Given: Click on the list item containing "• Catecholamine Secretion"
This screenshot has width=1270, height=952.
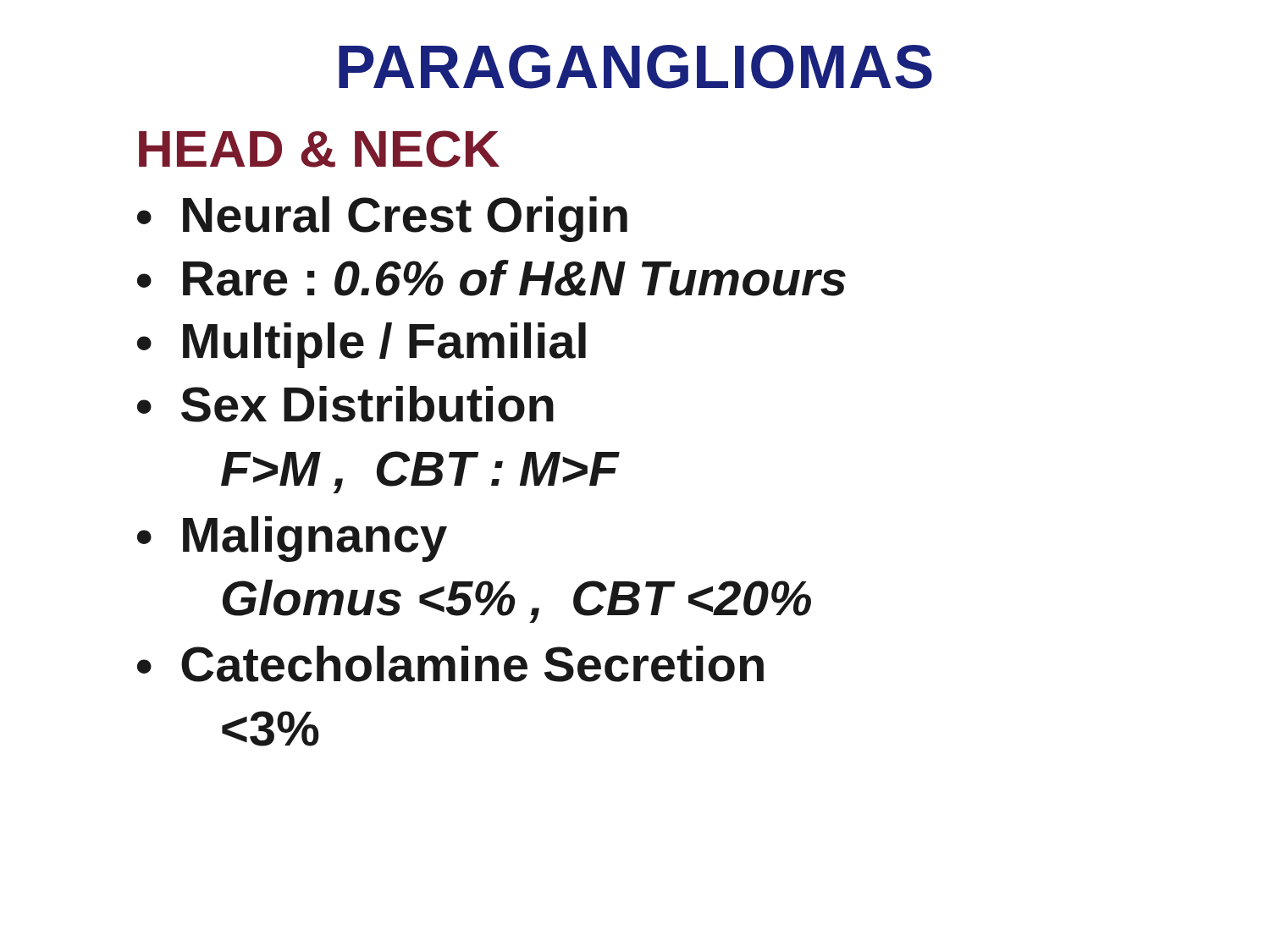Looking at the screenshot, I should pyautogui.click(x=451, y=666).
